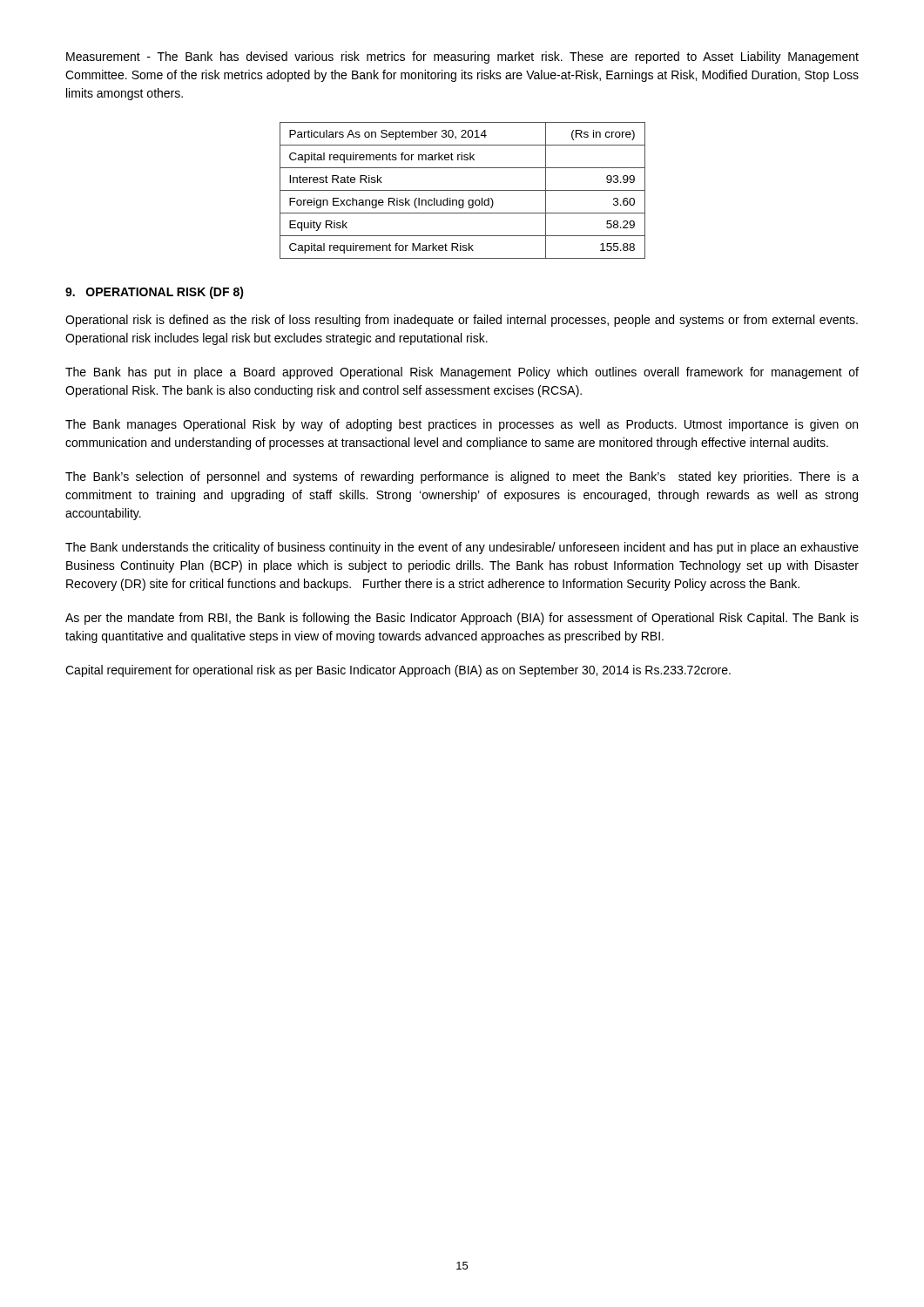Find the table that mentions "Capital requirement for Market"
The image size is (924, 1307).
coord(462,190)
